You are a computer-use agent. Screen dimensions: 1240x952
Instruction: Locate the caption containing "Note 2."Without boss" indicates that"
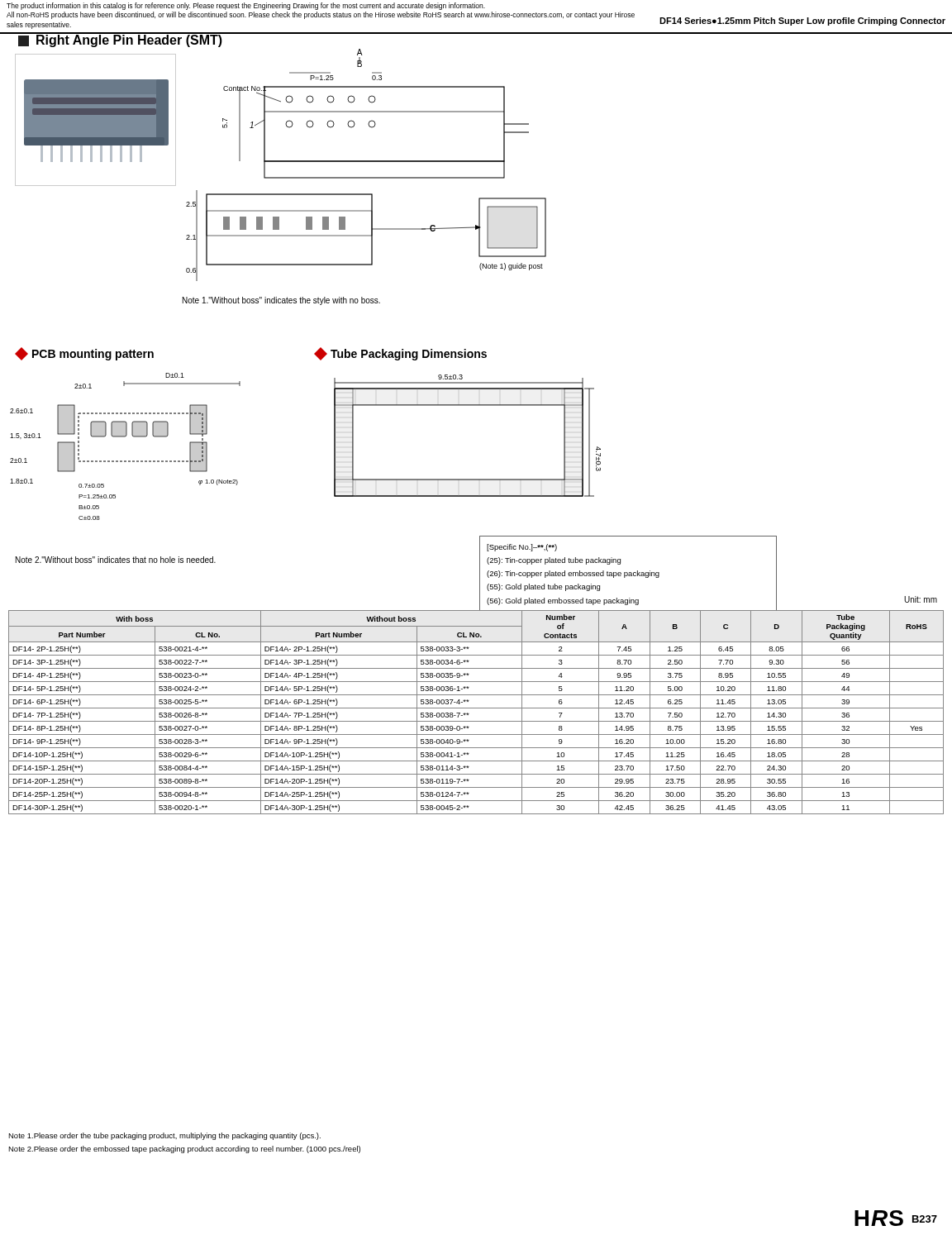click(x=115, y=560)
